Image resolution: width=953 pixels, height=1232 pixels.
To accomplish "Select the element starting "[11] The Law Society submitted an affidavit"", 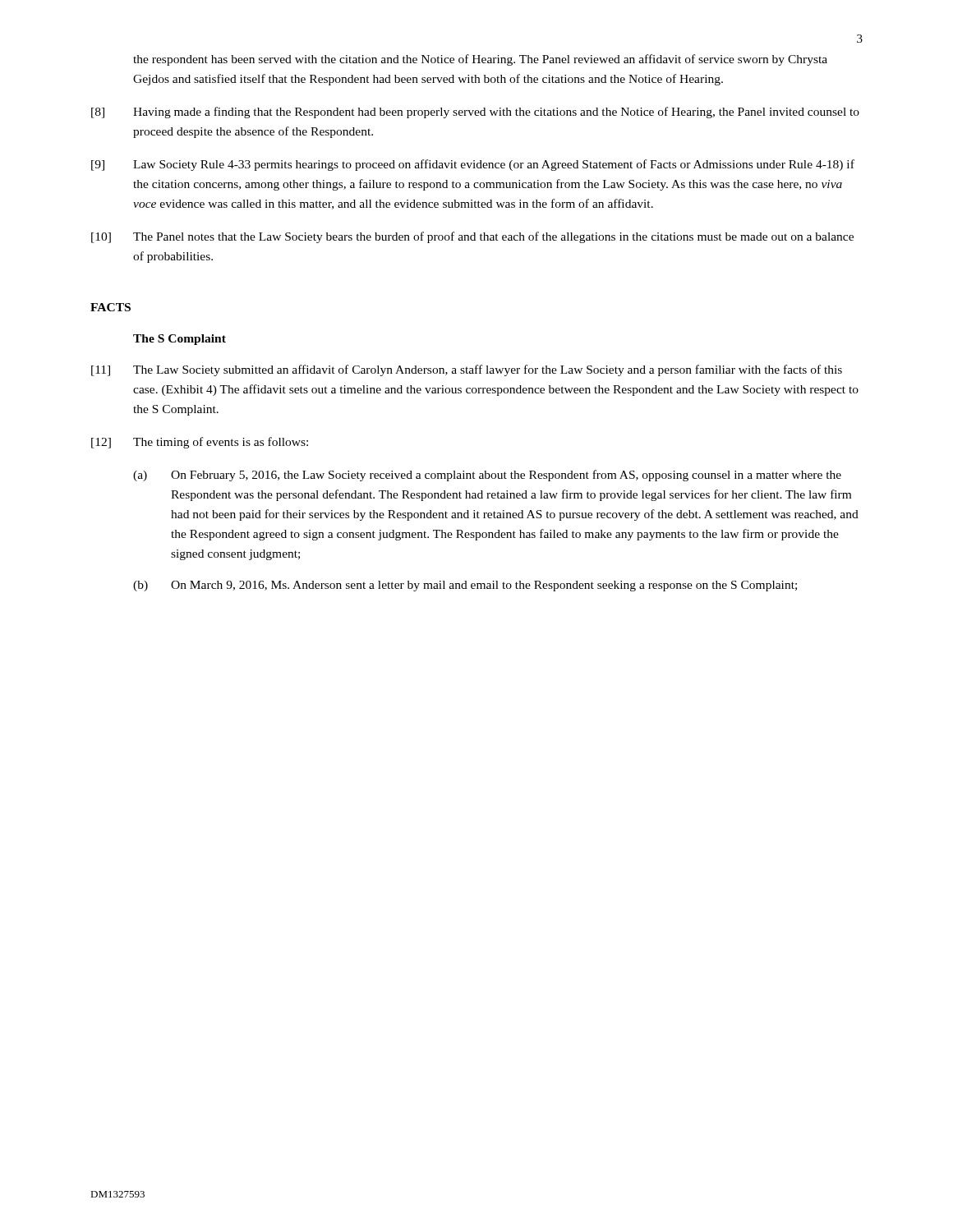I will [x=476, y=389].
